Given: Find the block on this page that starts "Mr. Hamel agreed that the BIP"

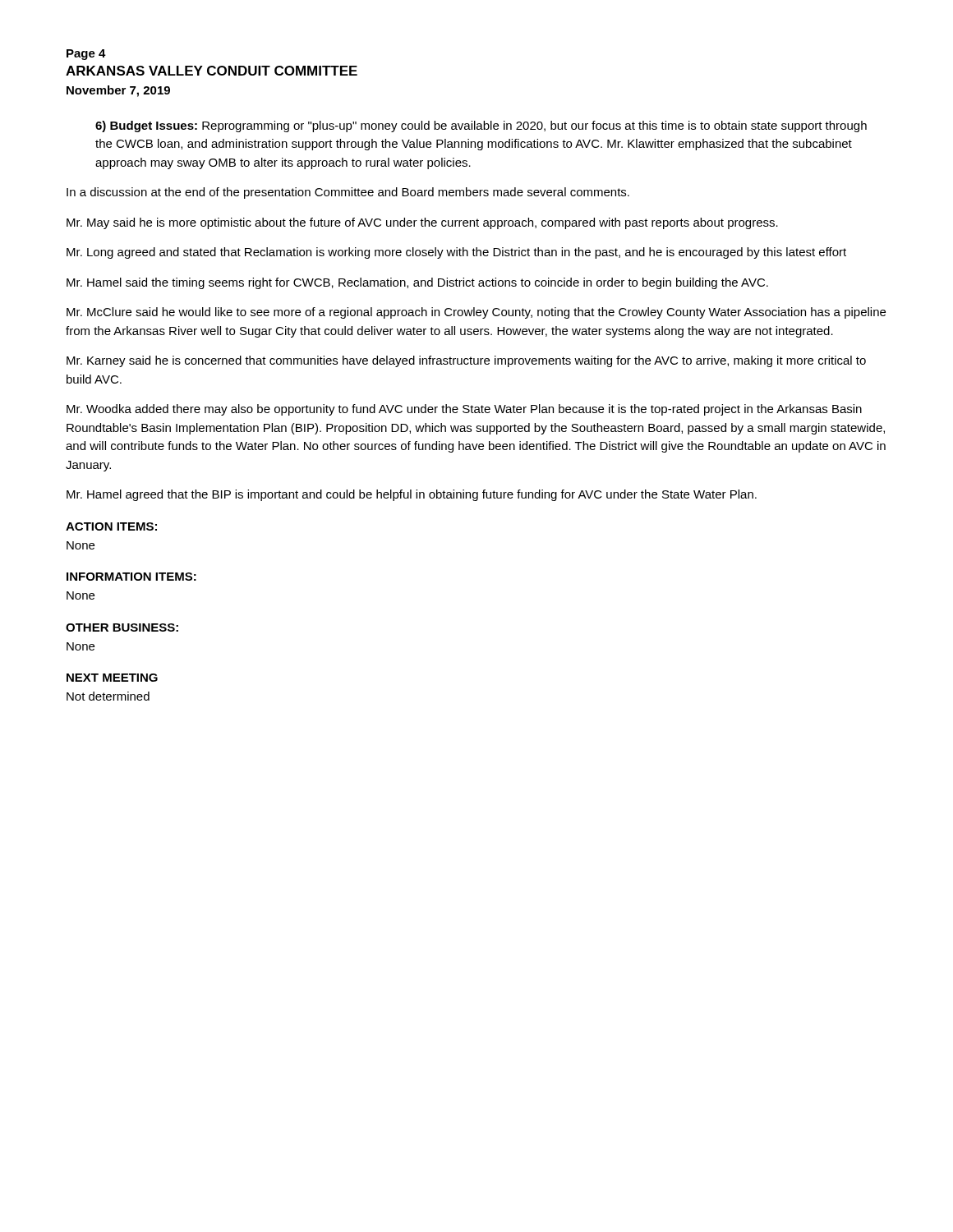Looking at the screenshot, I should click(412, 494).
